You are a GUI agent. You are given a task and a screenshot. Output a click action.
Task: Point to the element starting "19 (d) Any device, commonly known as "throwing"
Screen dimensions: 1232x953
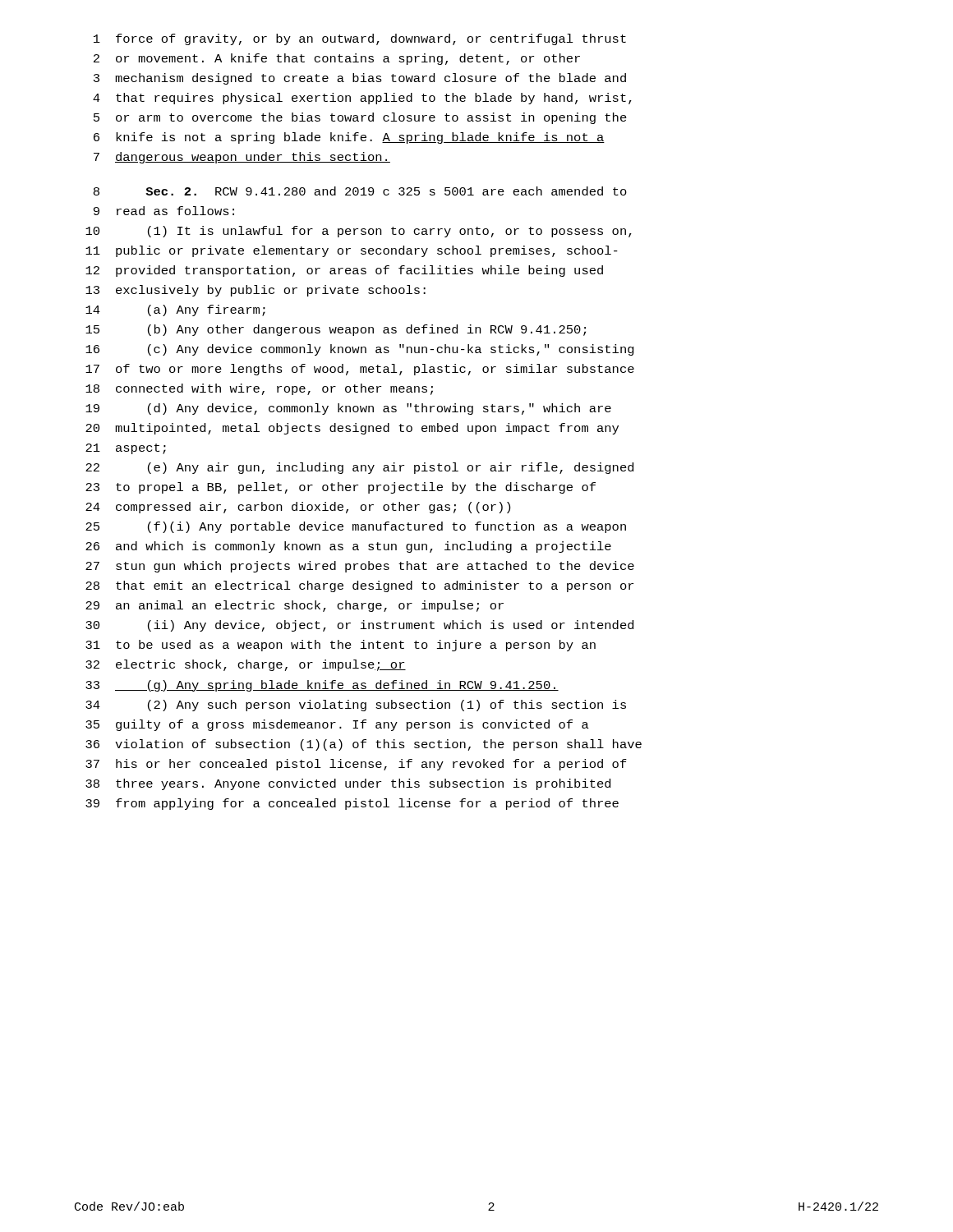click(x=476, y=409)
